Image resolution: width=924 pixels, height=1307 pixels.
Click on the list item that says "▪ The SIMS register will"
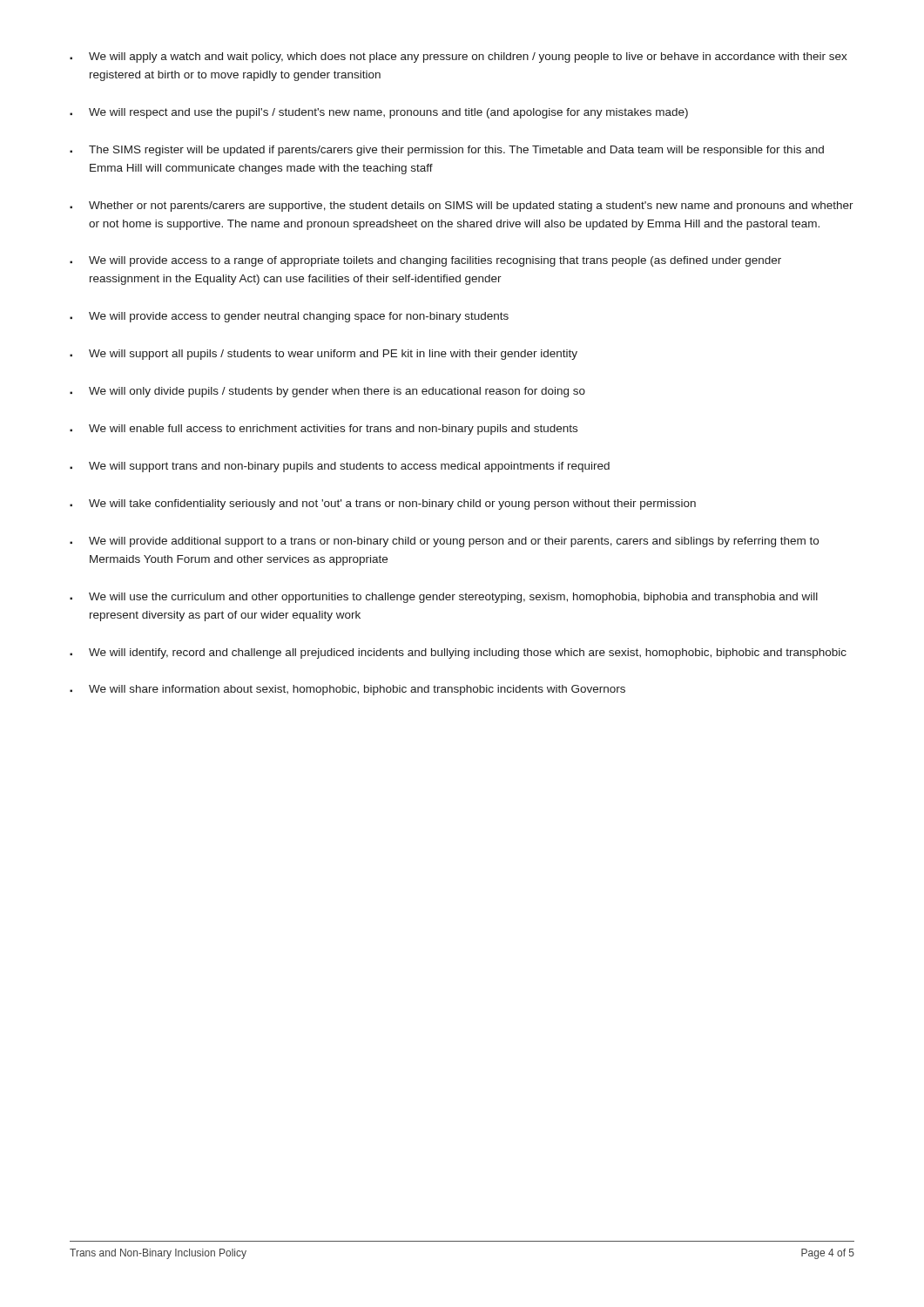pyautogui.click(x=462, y=159)
